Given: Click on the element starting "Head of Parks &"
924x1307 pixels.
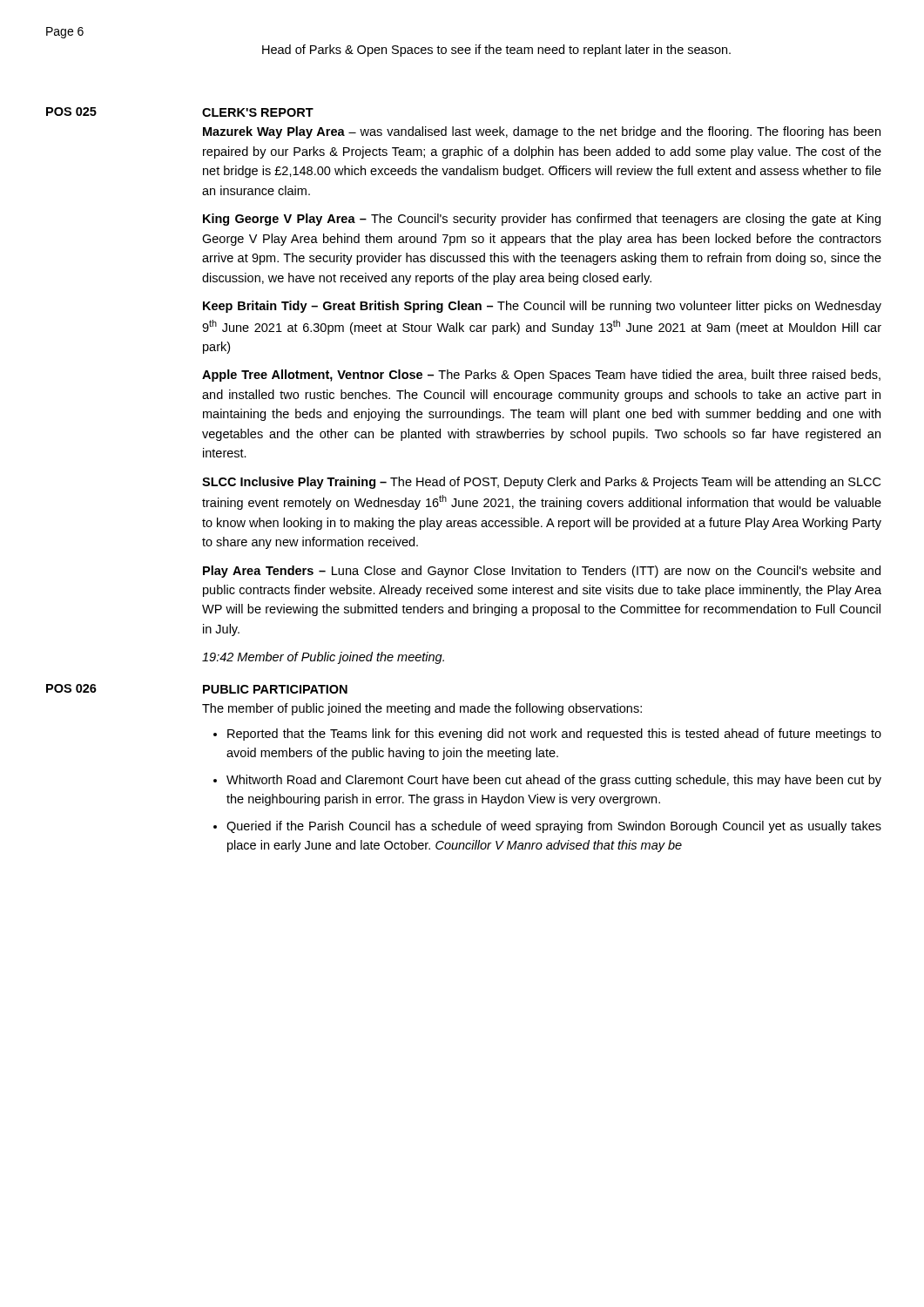Looking at the screenshot, I should point(496,50).
